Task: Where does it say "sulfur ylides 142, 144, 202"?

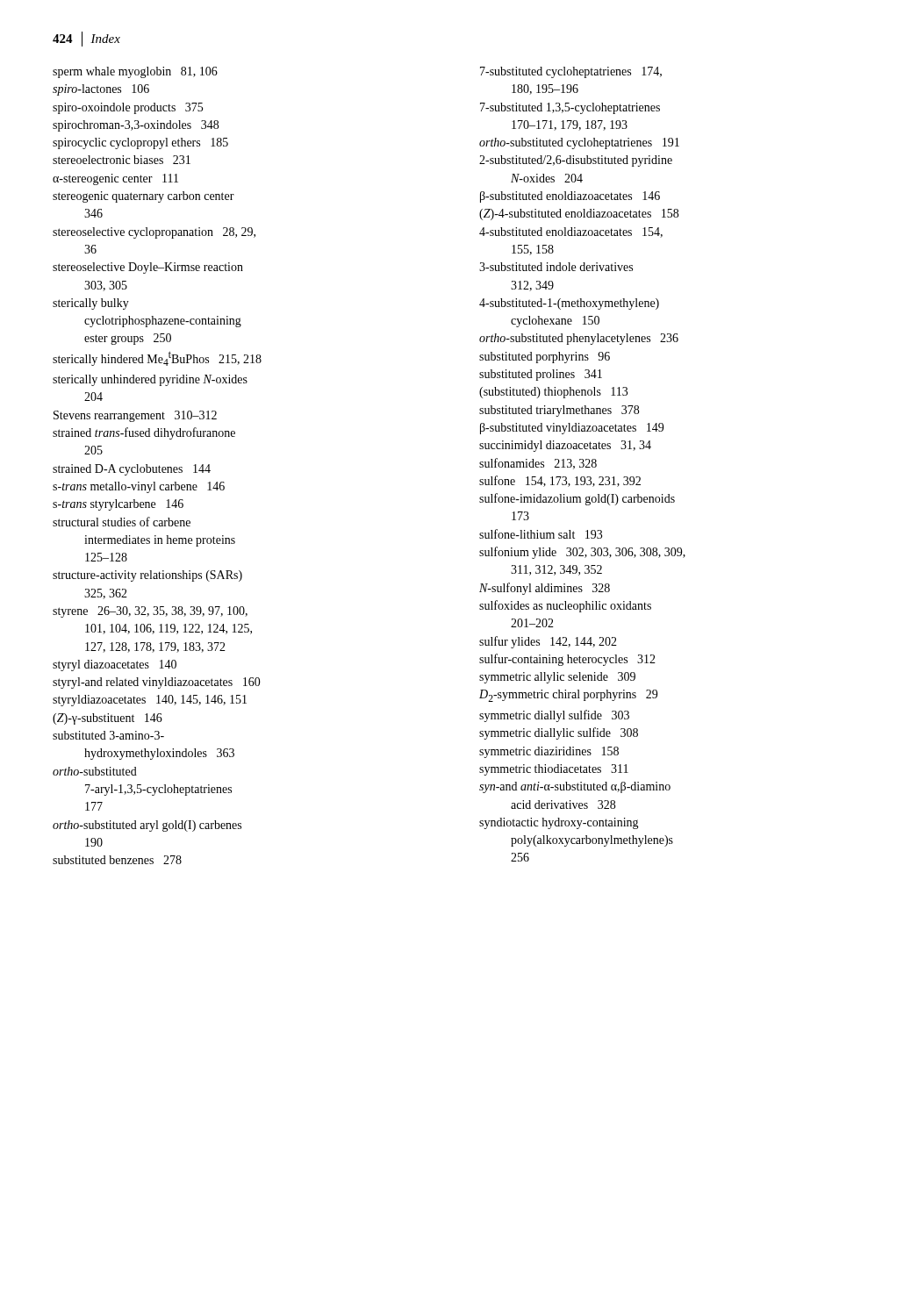Action: pos(548,641)
